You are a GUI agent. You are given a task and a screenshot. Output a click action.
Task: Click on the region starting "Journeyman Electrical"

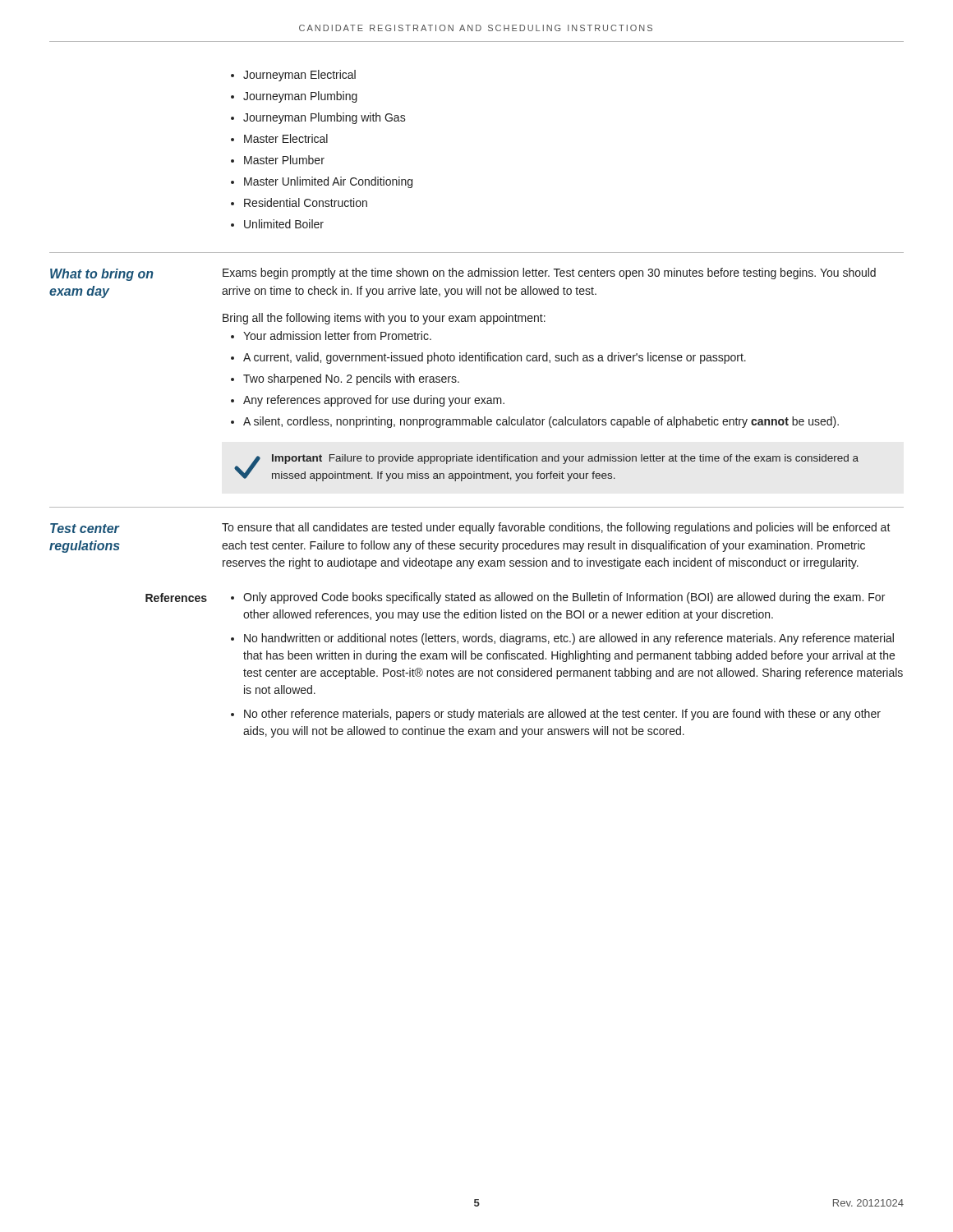click(300, 75)
